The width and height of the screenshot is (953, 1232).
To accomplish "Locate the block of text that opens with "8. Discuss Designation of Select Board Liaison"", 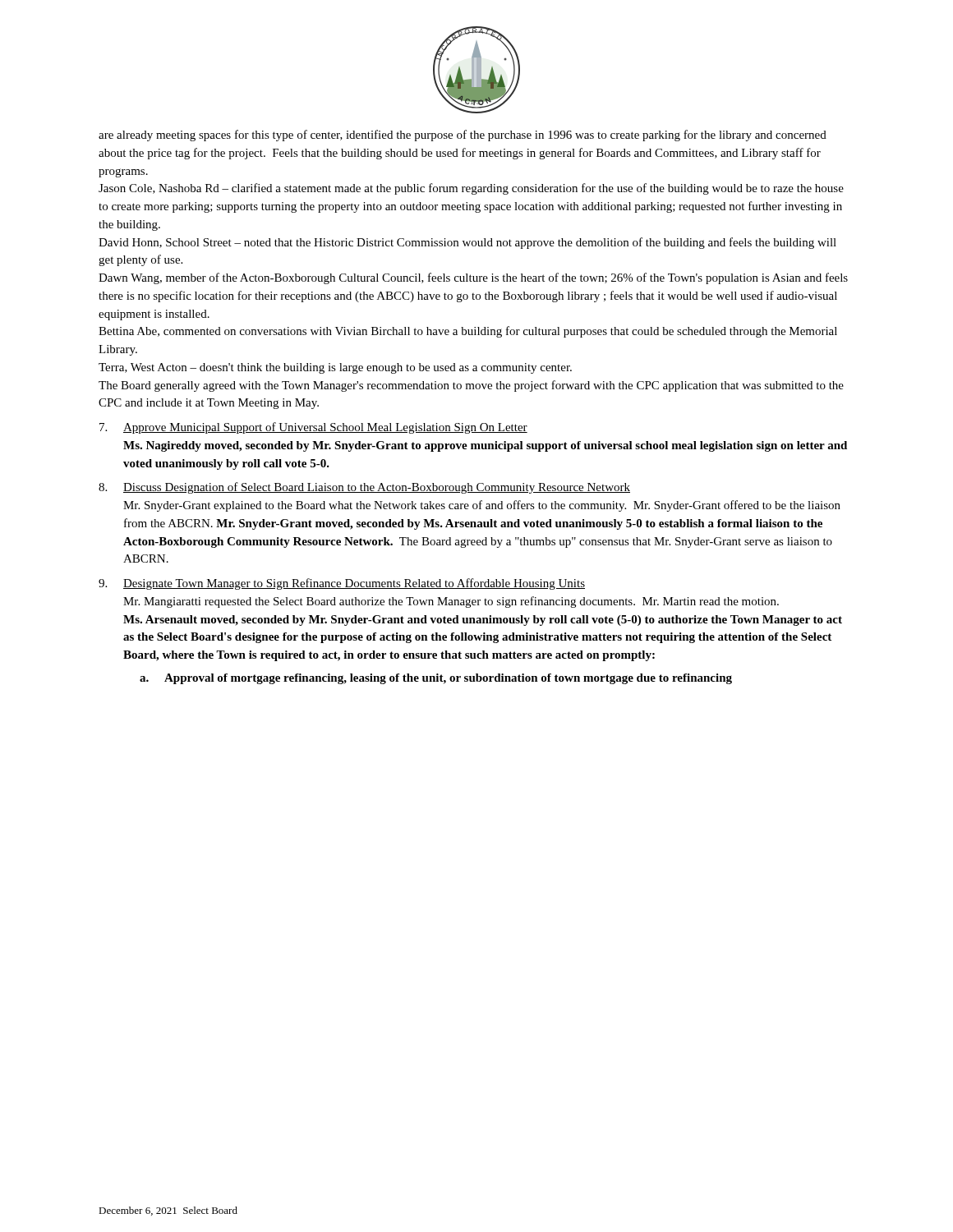I will [476, 524].
